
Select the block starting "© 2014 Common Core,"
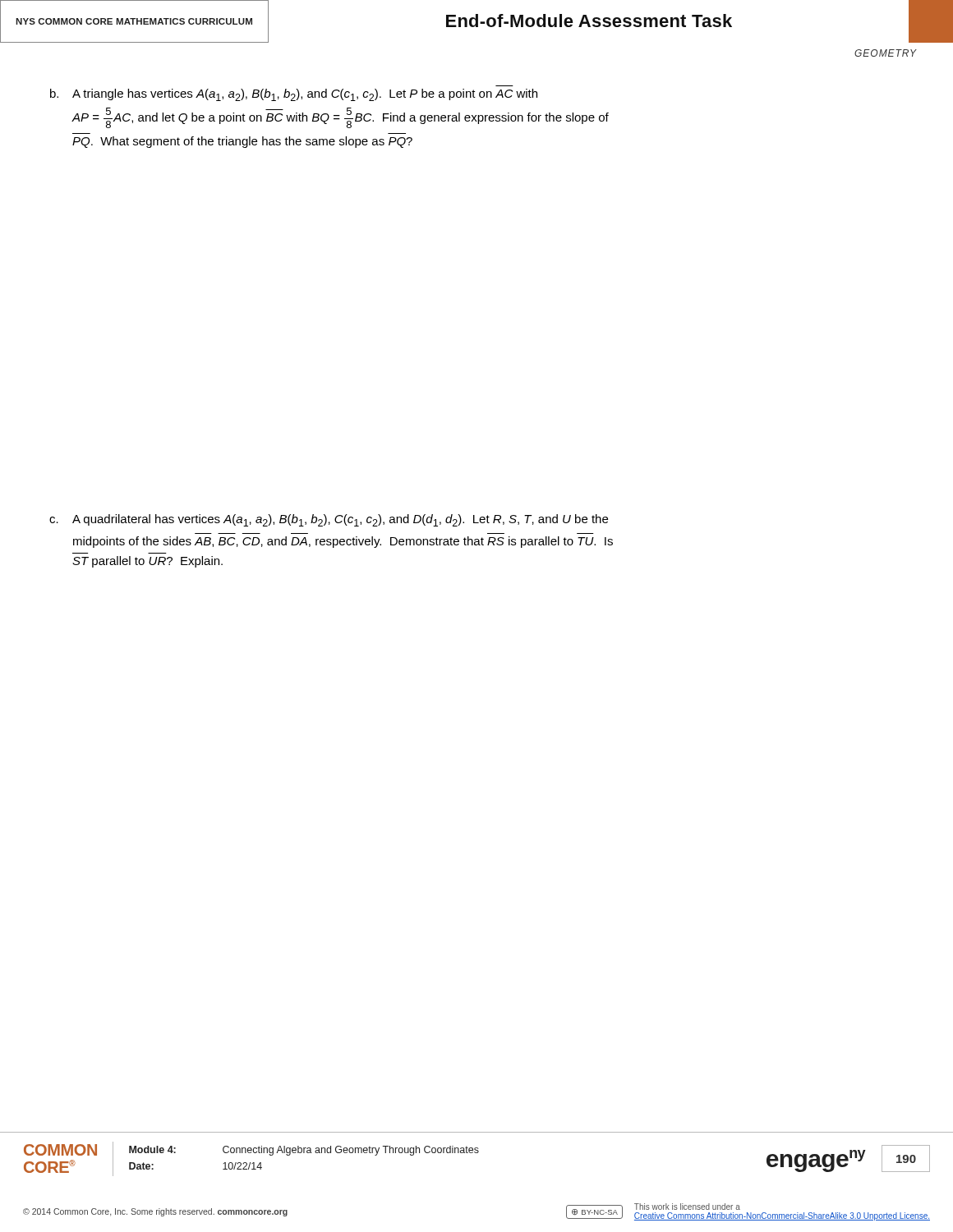[x=160, y=1212]
